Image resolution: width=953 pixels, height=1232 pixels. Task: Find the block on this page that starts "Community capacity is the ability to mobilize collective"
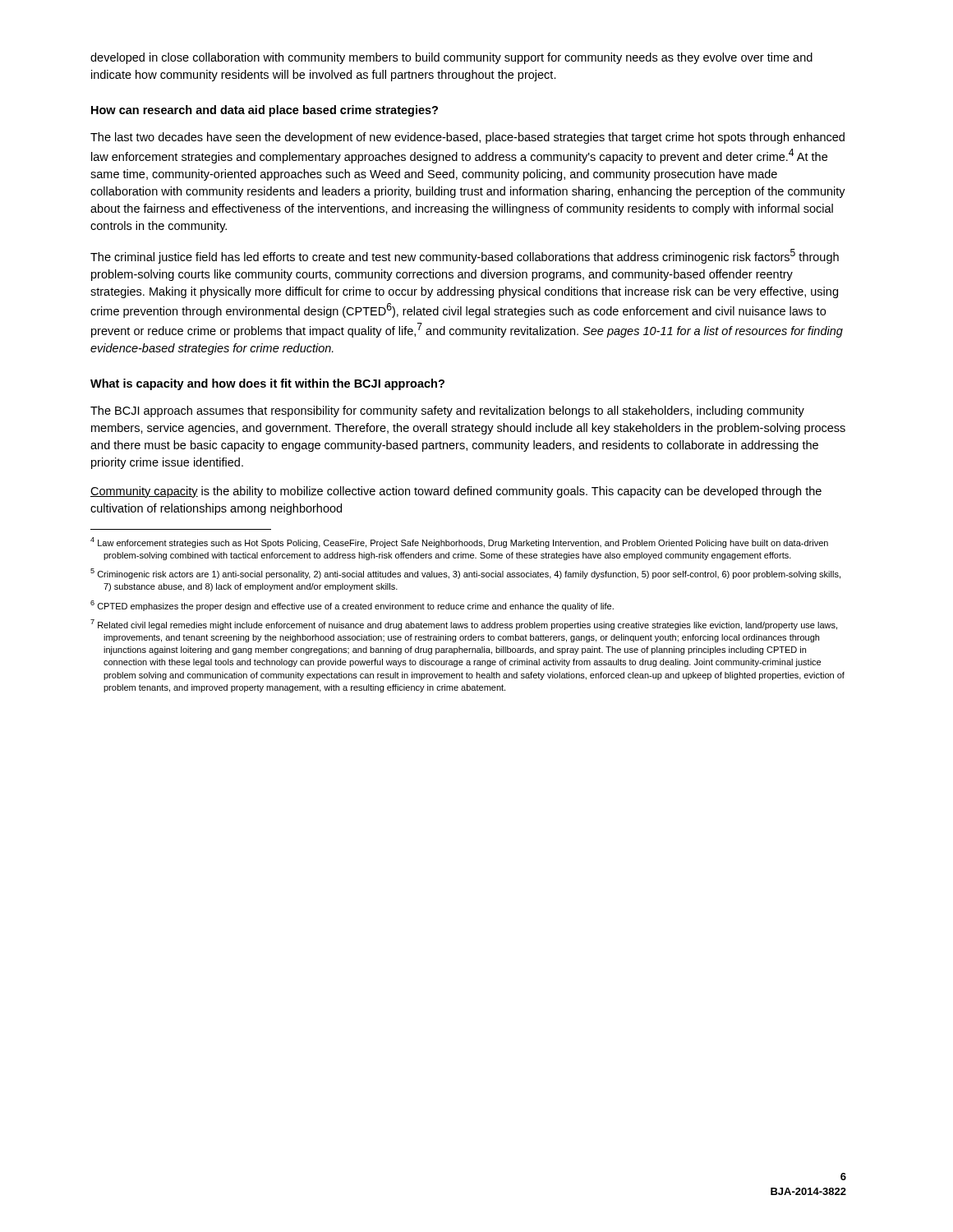tap(456, 500)
